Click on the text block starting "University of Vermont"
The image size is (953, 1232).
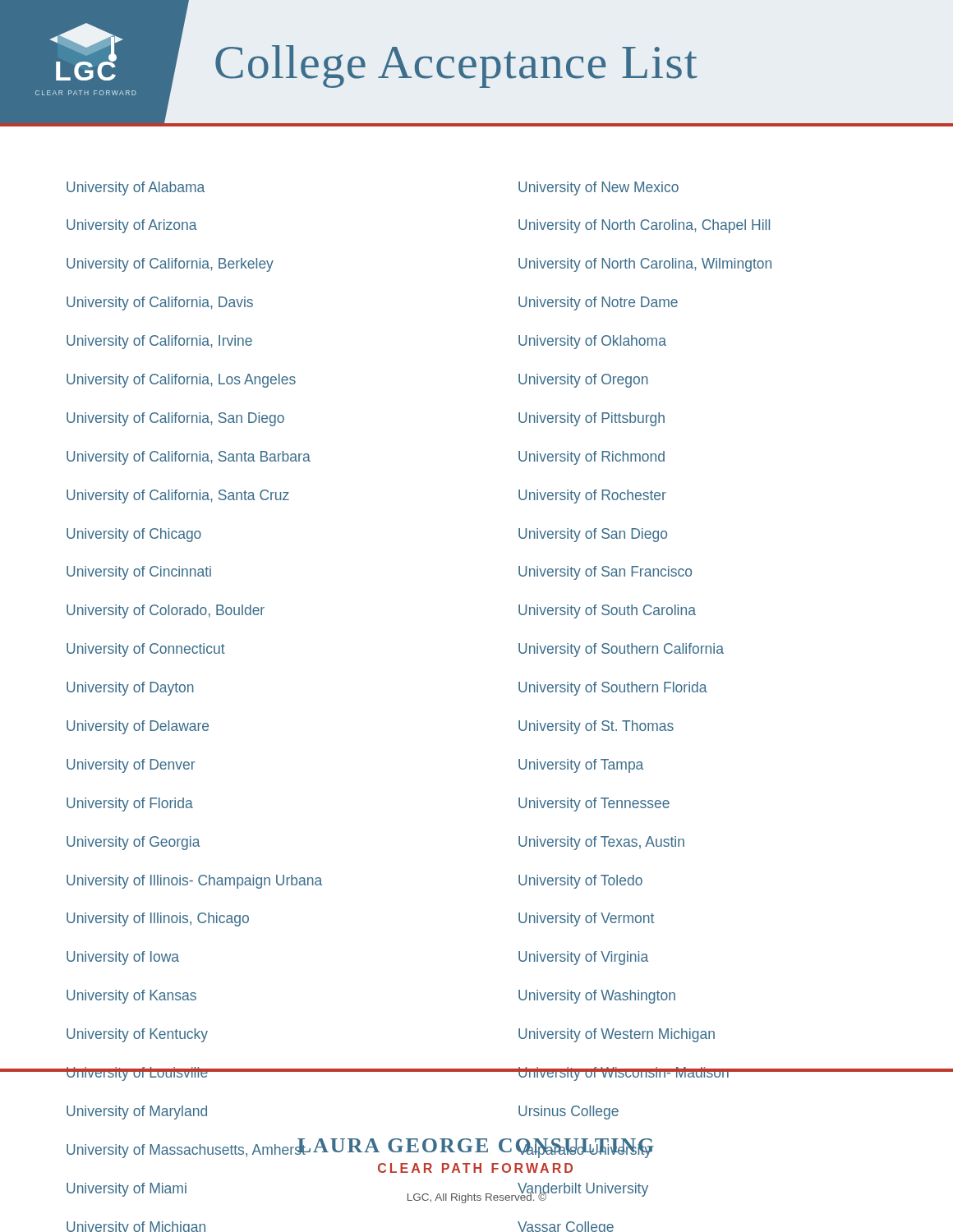(x=586, y=919)
